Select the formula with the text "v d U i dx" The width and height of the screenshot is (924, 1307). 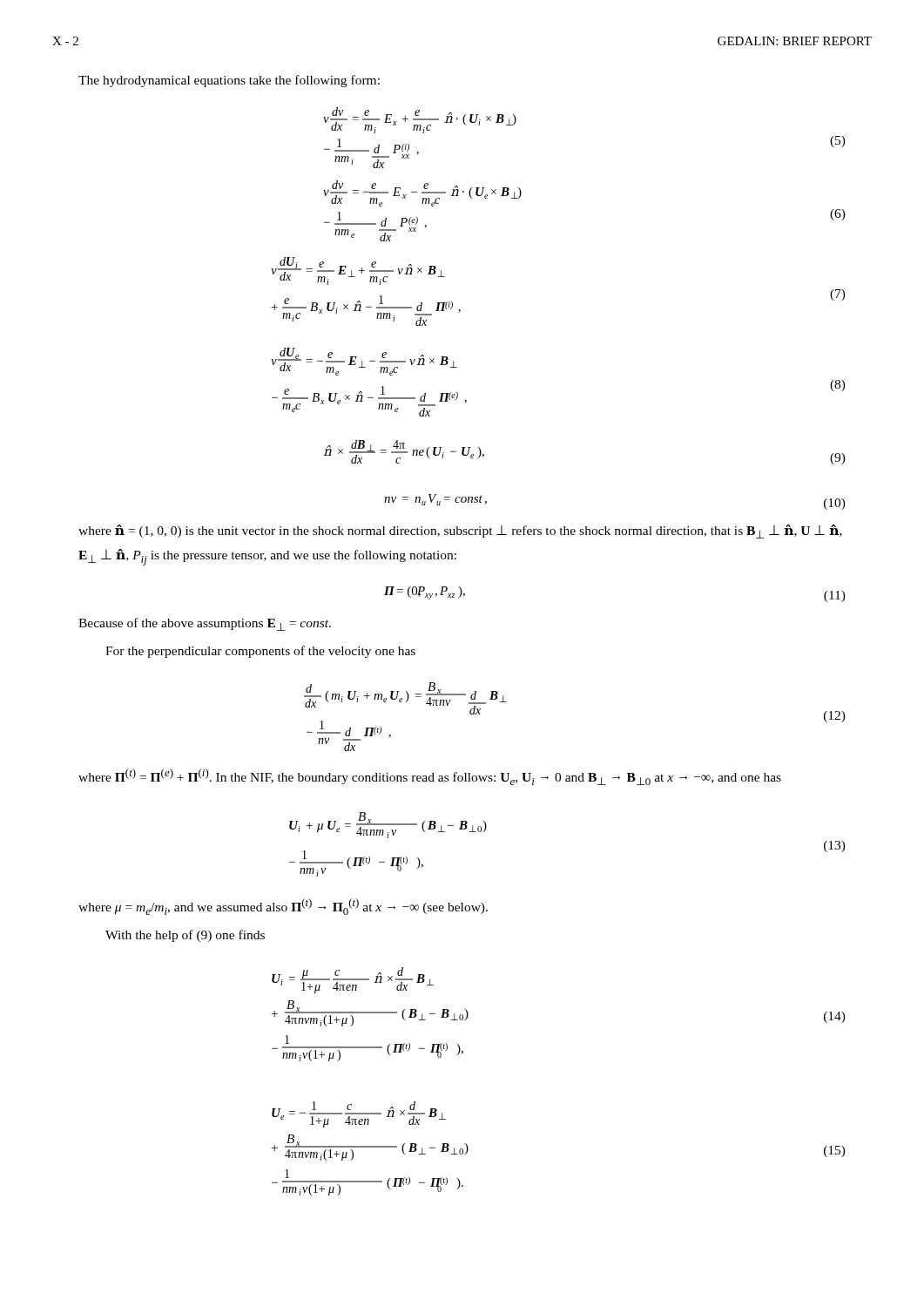pyautogui.click(x=462, y=294)
